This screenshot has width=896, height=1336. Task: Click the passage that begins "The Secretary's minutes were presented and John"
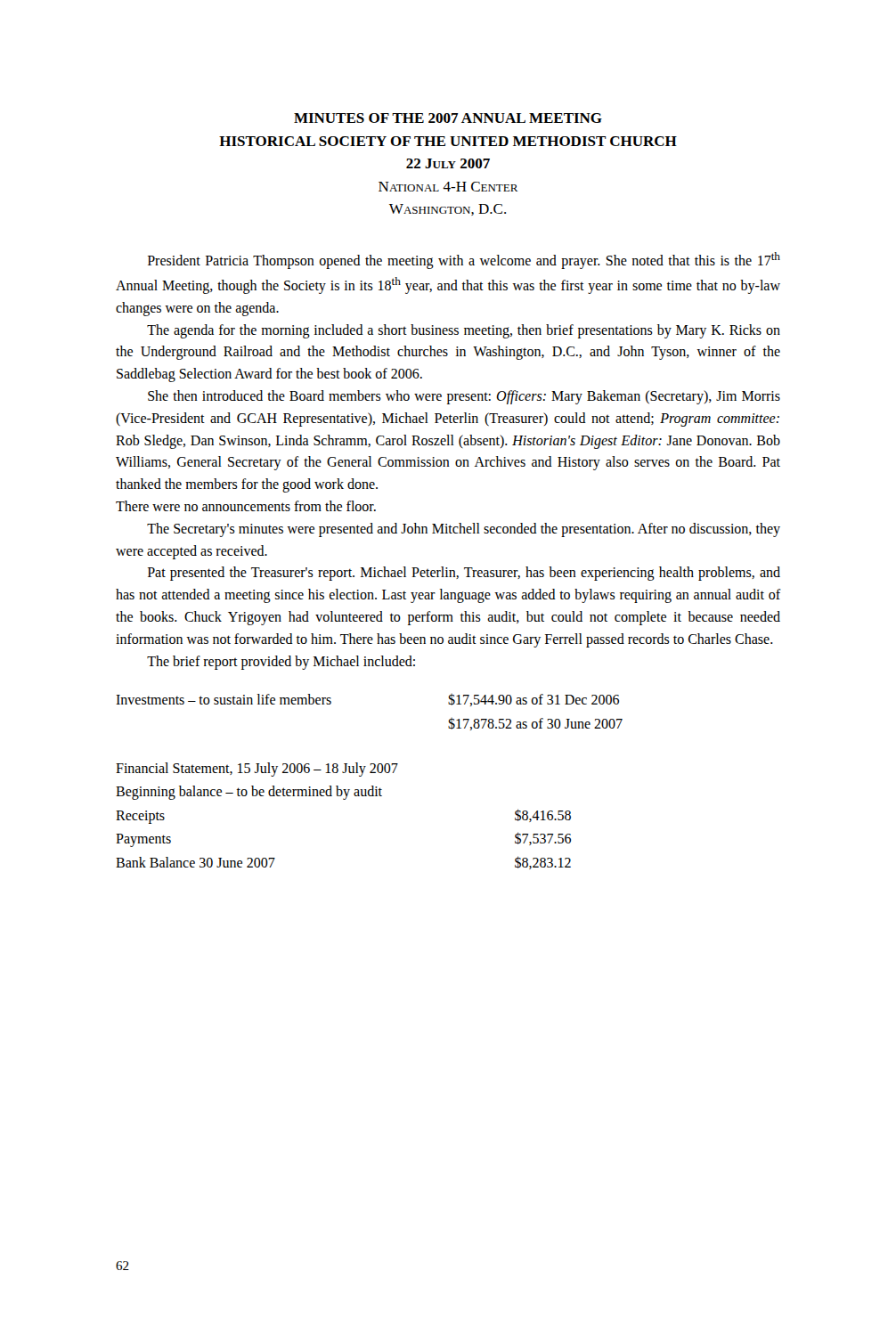(448, 540)
